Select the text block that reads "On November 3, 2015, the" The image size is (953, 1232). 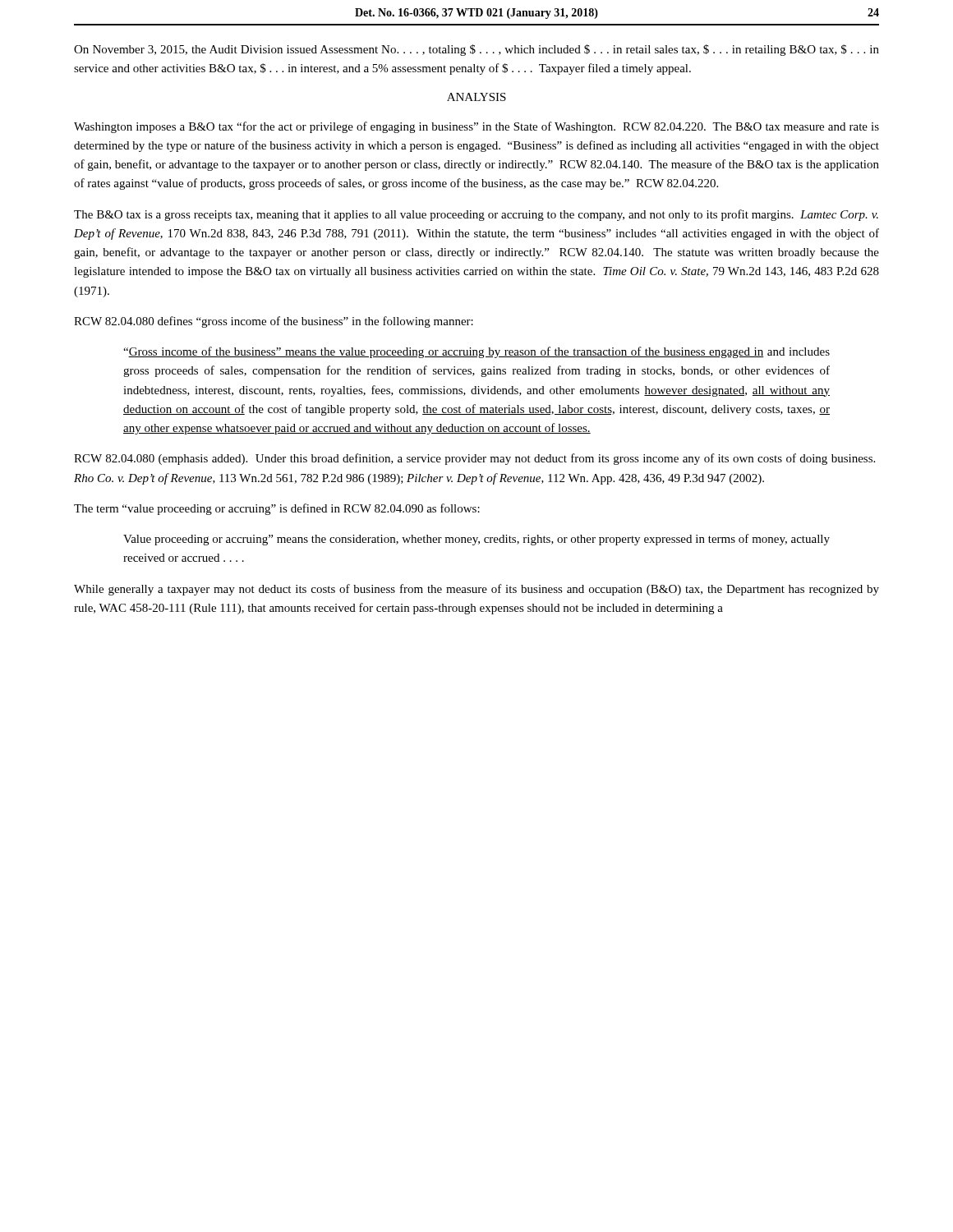tap(476, 59)
